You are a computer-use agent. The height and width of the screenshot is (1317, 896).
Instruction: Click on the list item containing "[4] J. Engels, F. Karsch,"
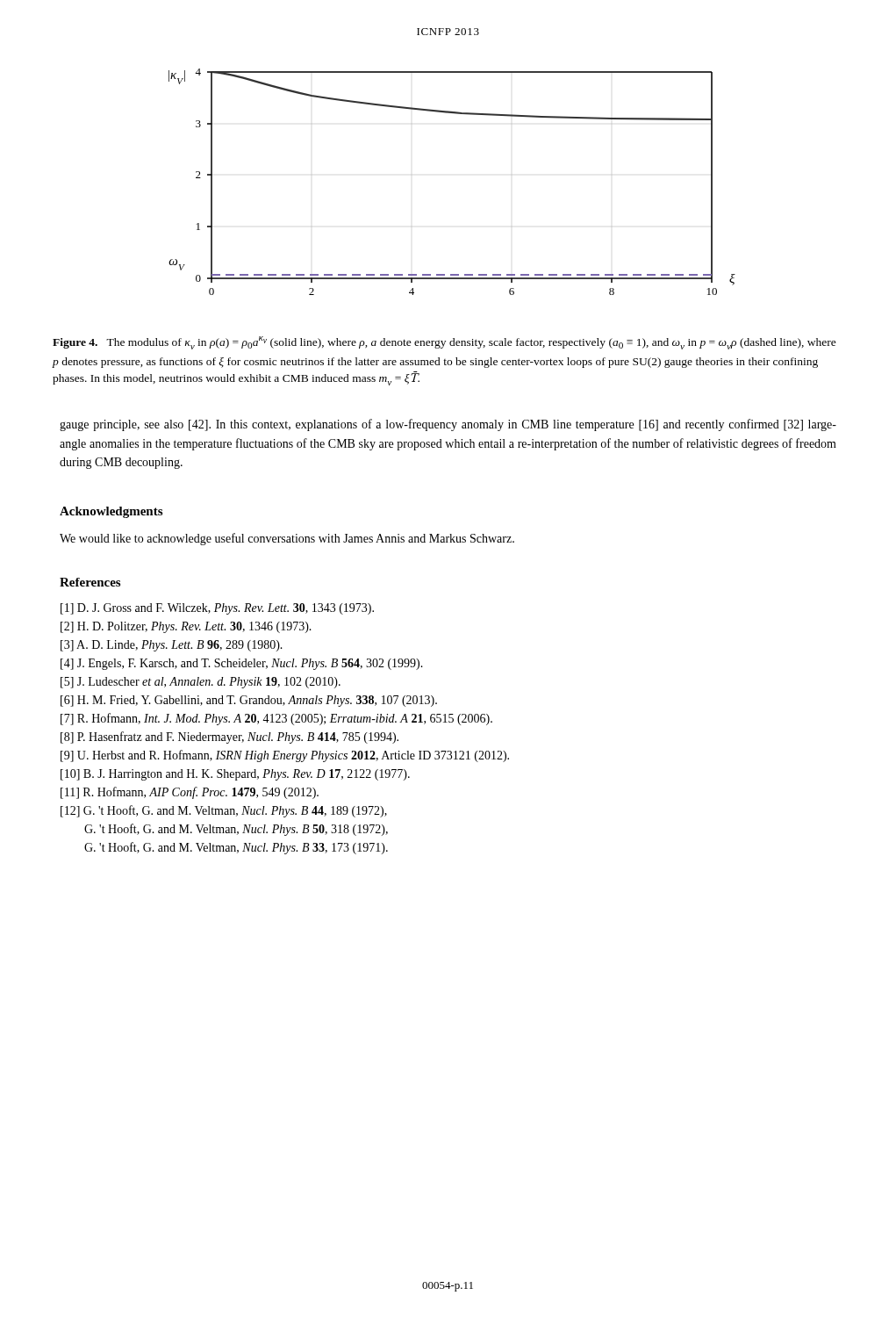pyautogui.click(x=241, y=663)
